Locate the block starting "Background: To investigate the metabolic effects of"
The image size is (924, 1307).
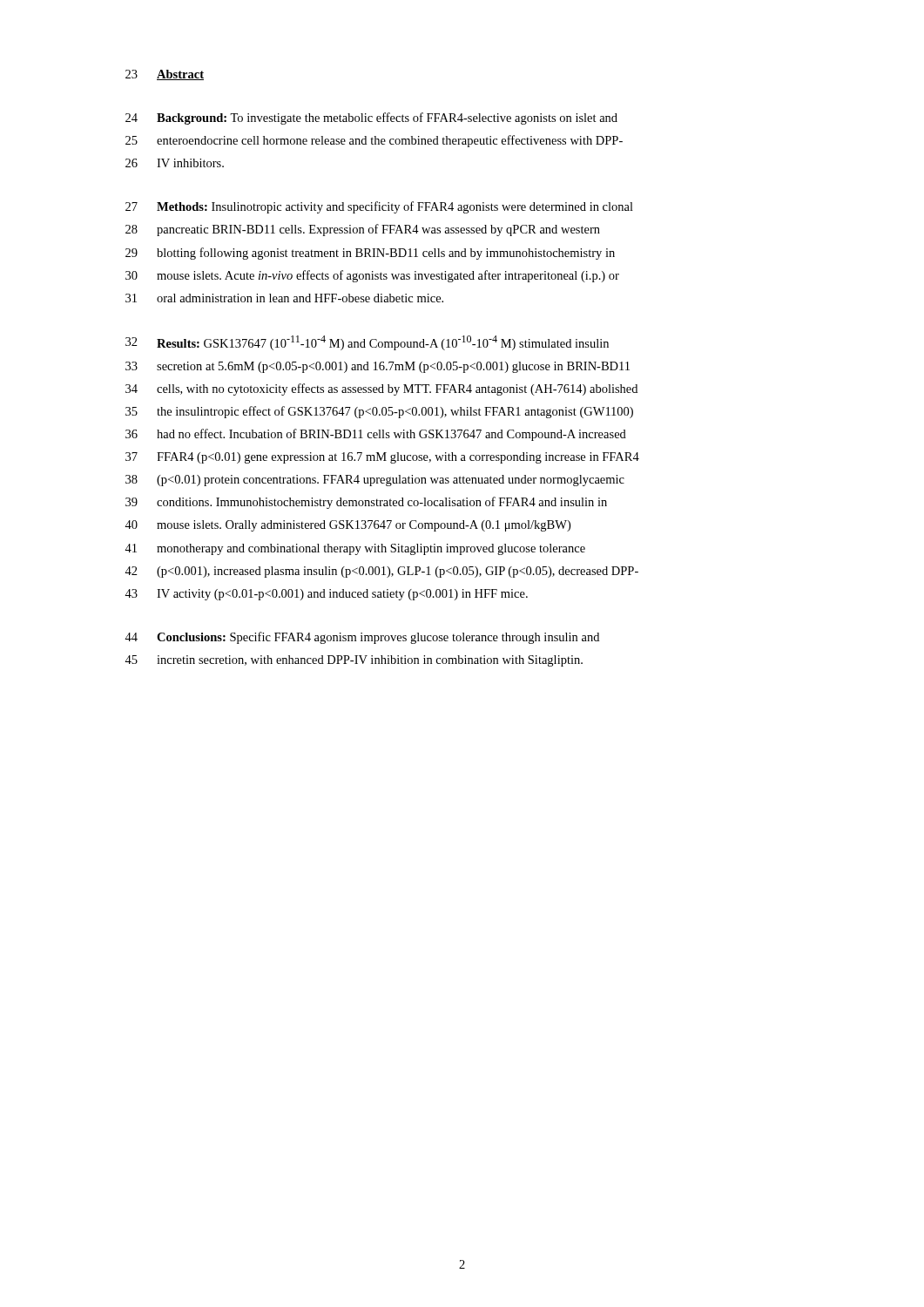(x=387, y=118)
